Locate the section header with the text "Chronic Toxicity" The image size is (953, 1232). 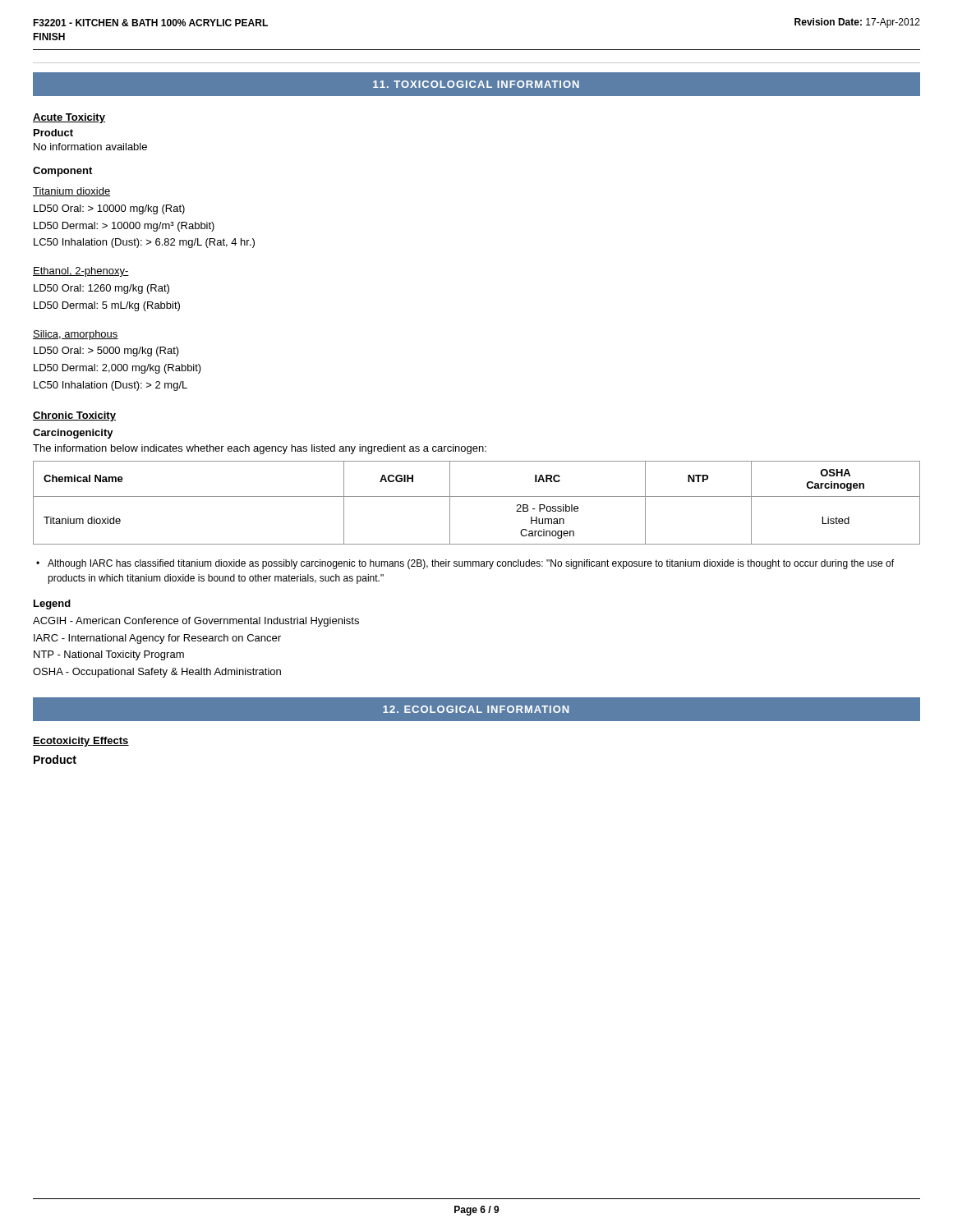point(74,415)
